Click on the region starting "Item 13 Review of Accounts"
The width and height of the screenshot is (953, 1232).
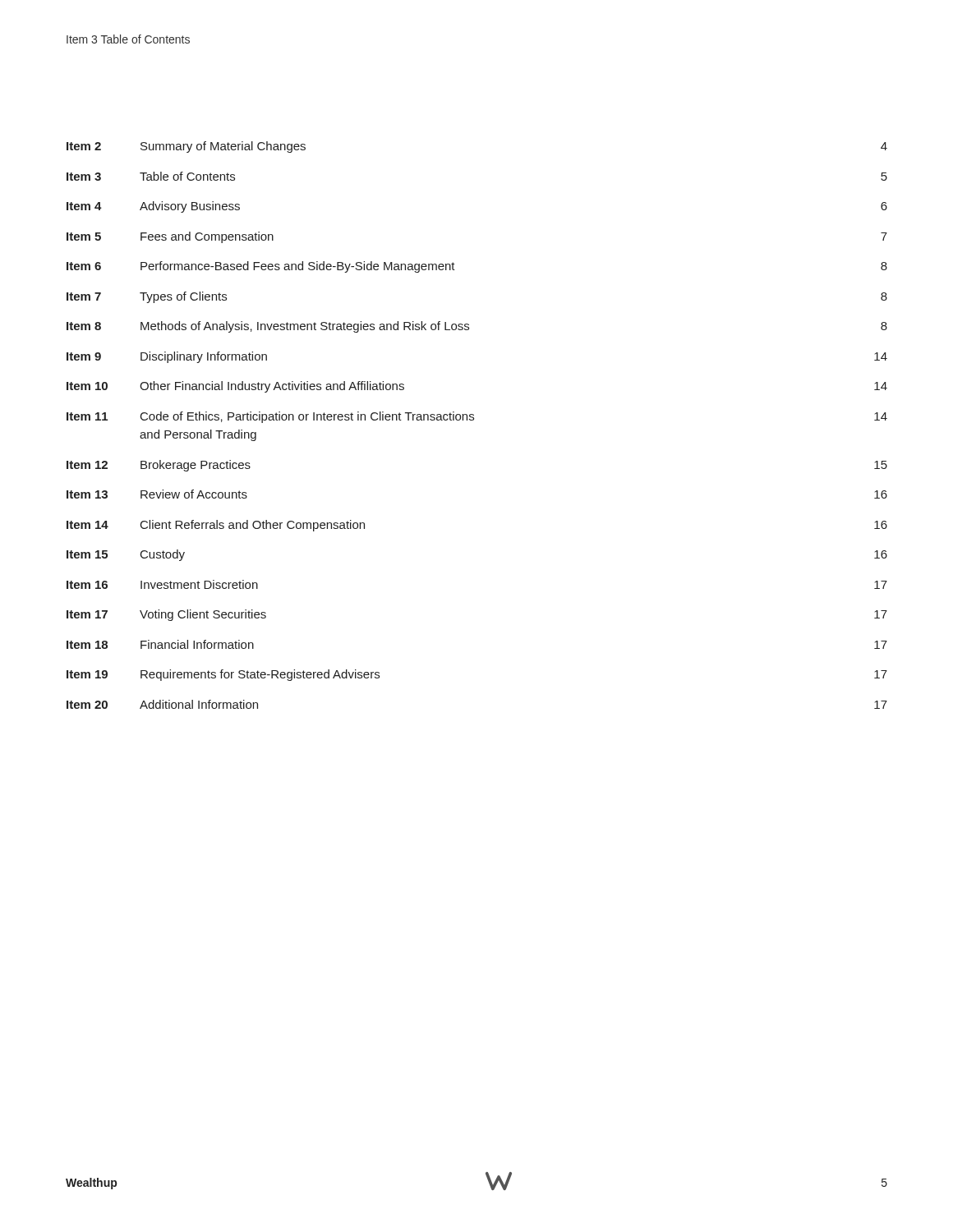tap(85, 494)
